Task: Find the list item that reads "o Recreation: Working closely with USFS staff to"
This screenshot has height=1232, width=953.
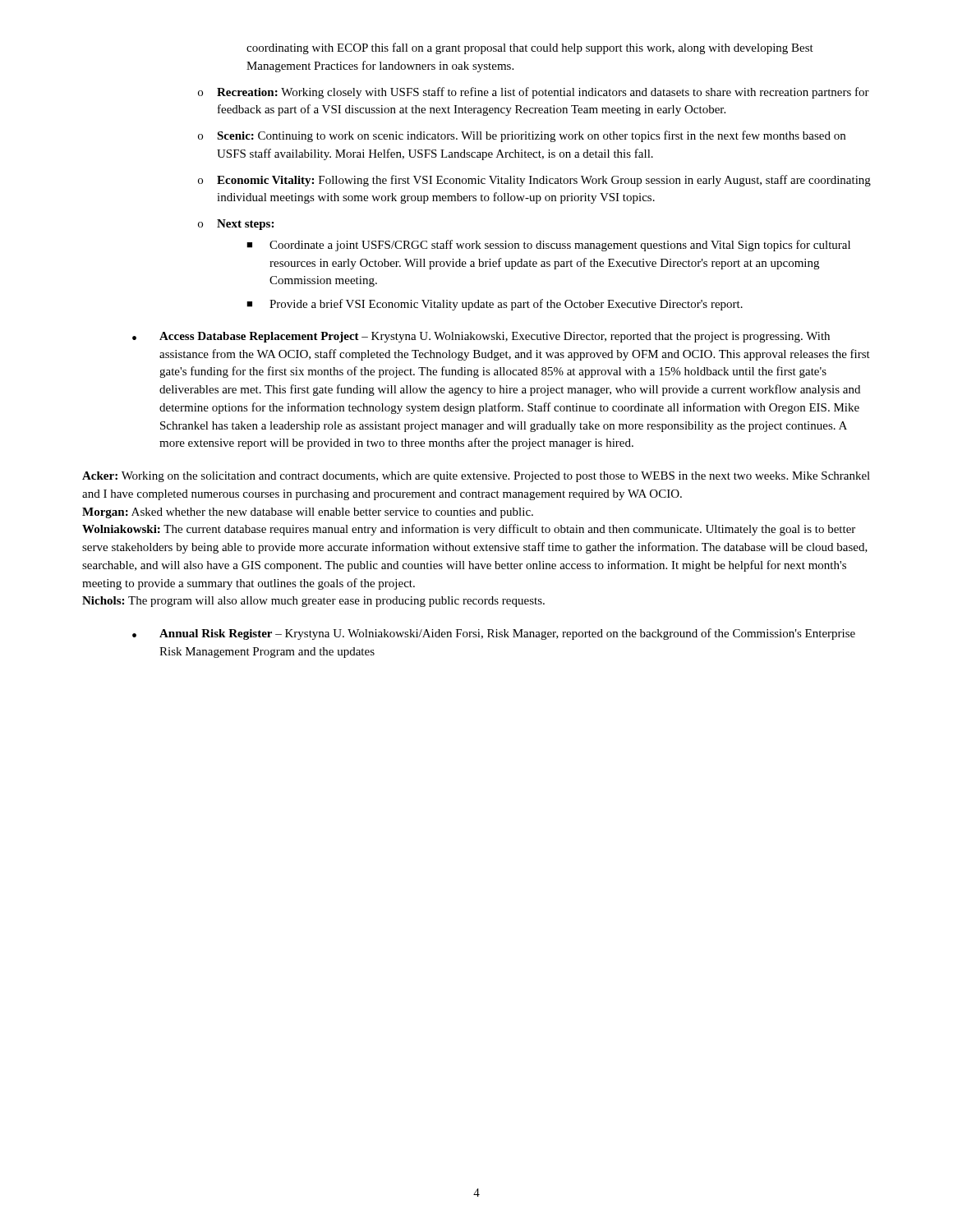Action: 530,101
